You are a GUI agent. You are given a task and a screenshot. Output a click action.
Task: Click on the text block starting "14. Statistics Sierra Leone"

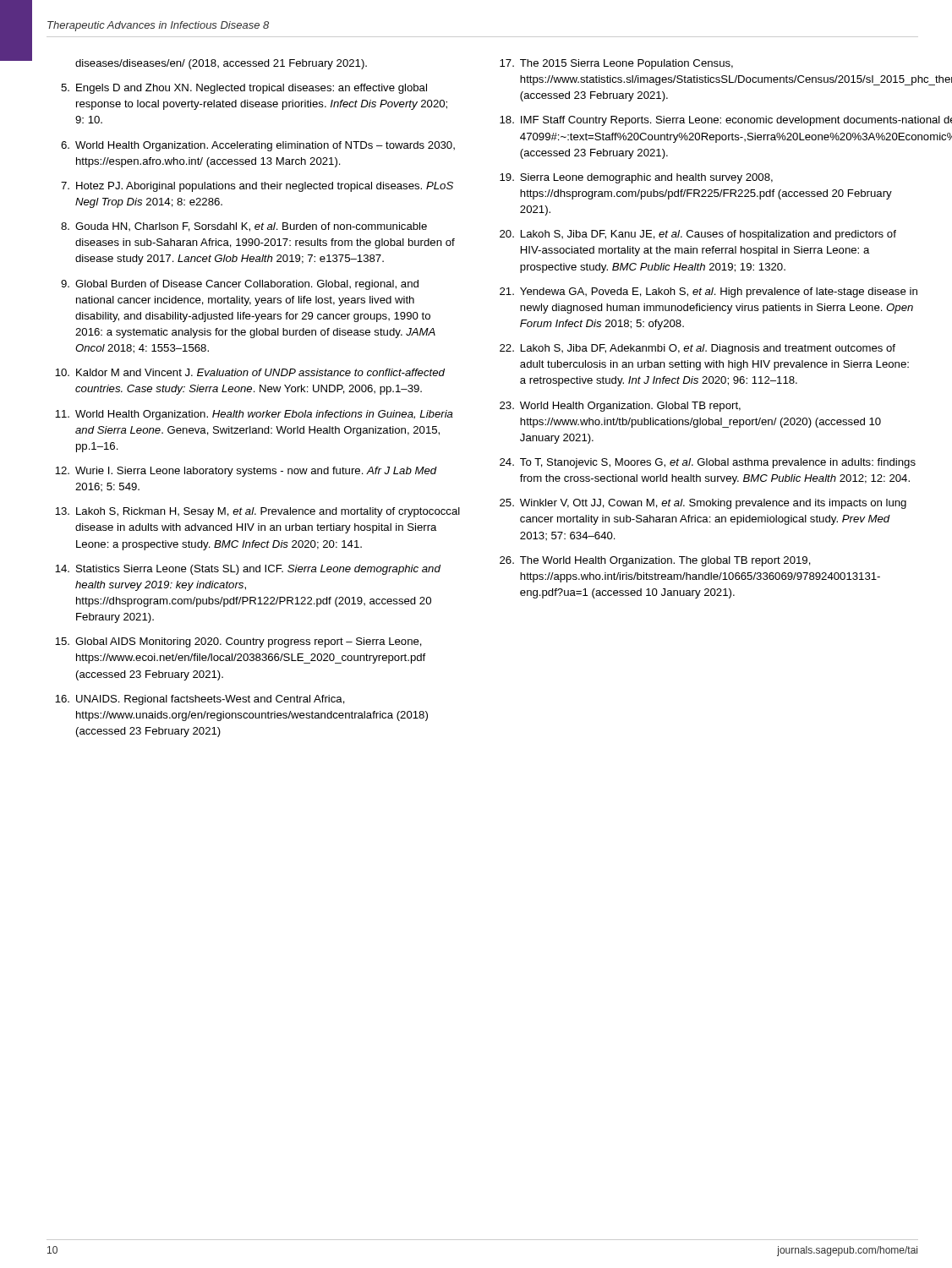point(254,593)
